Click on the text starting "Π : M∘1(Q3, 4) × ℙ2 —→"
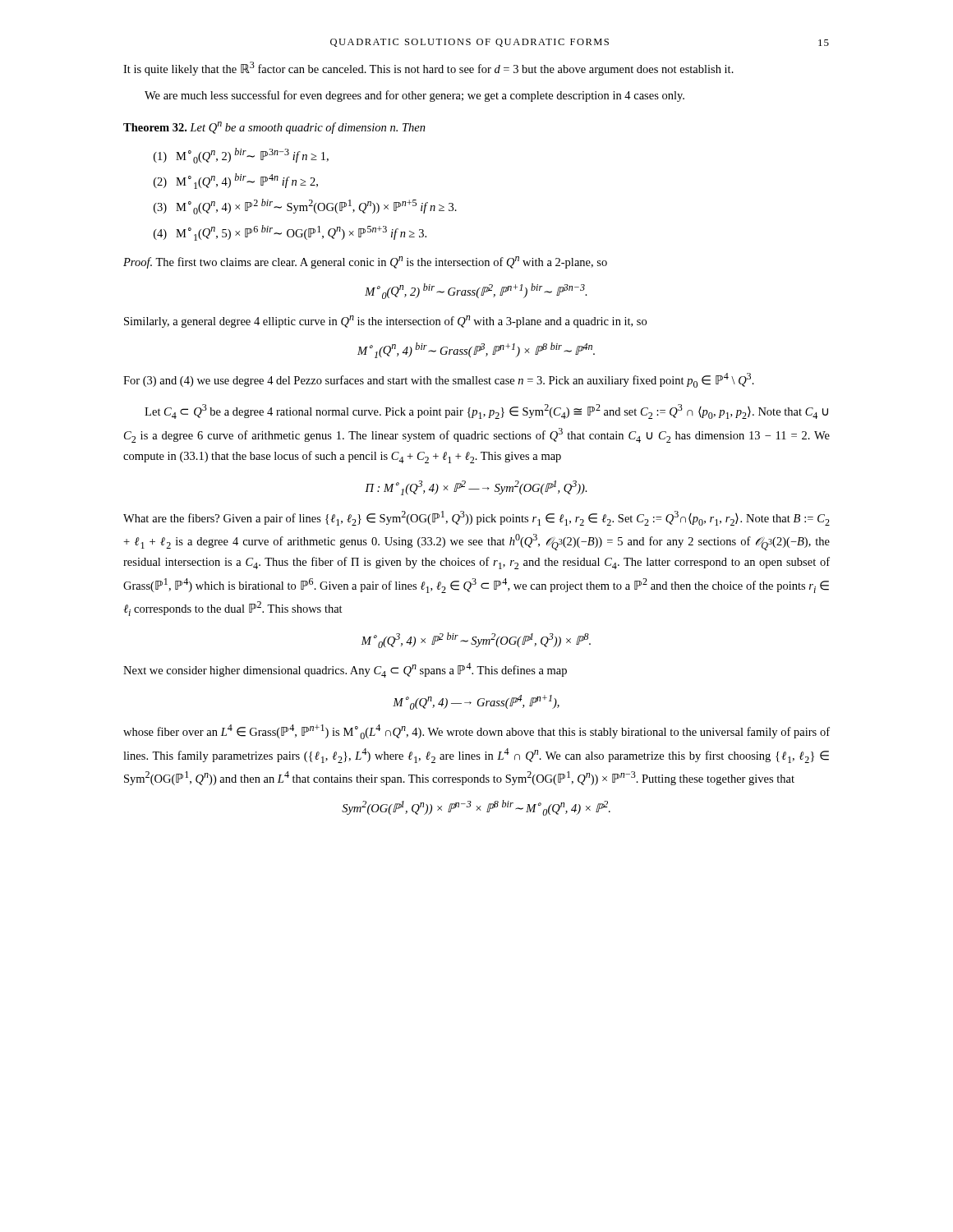Screen dimensions: 1232x953 click(x=476, y=488)
